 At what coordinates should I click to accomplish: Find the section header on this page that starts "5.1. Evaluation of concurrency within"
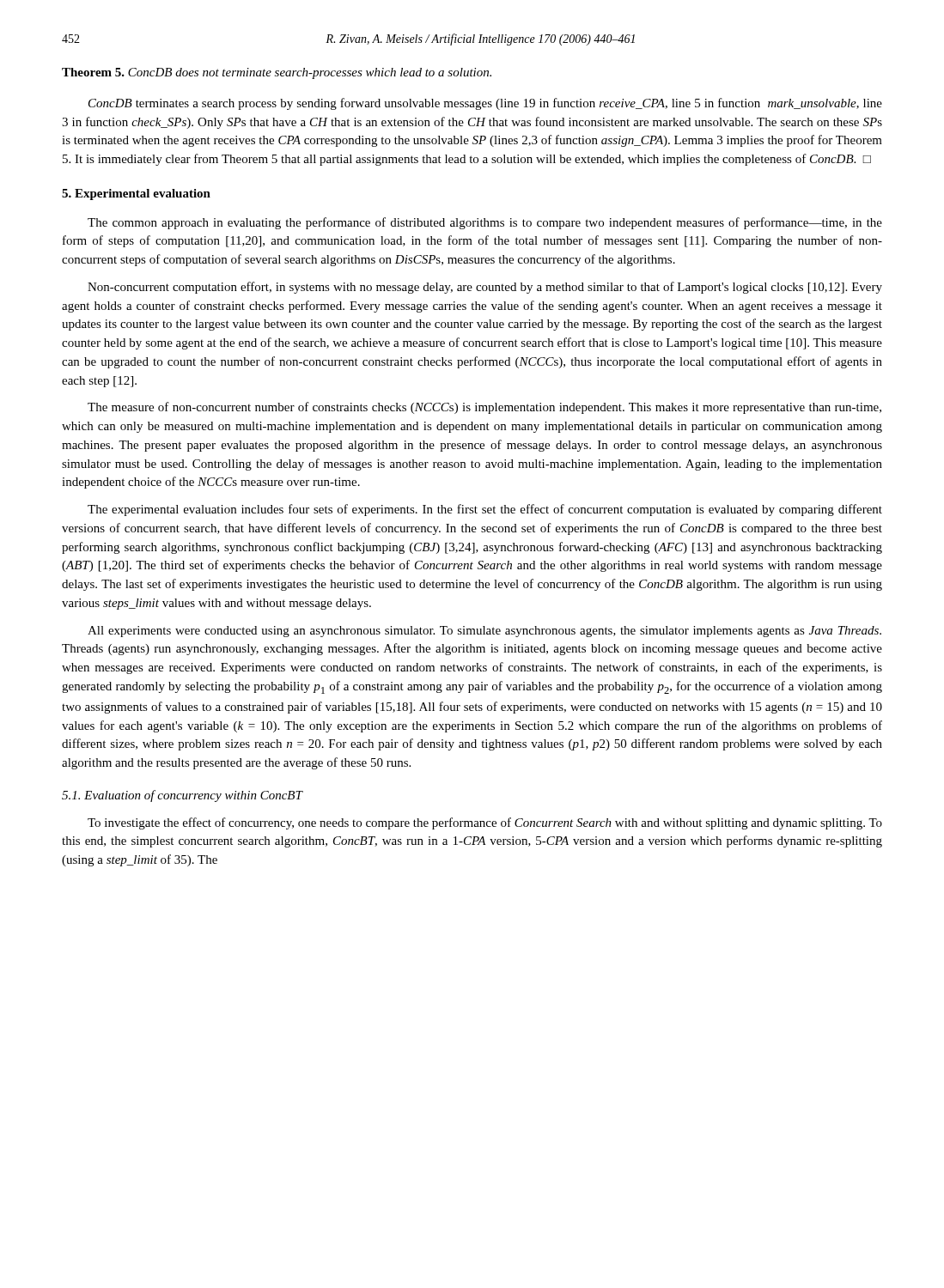click(182, 795)
